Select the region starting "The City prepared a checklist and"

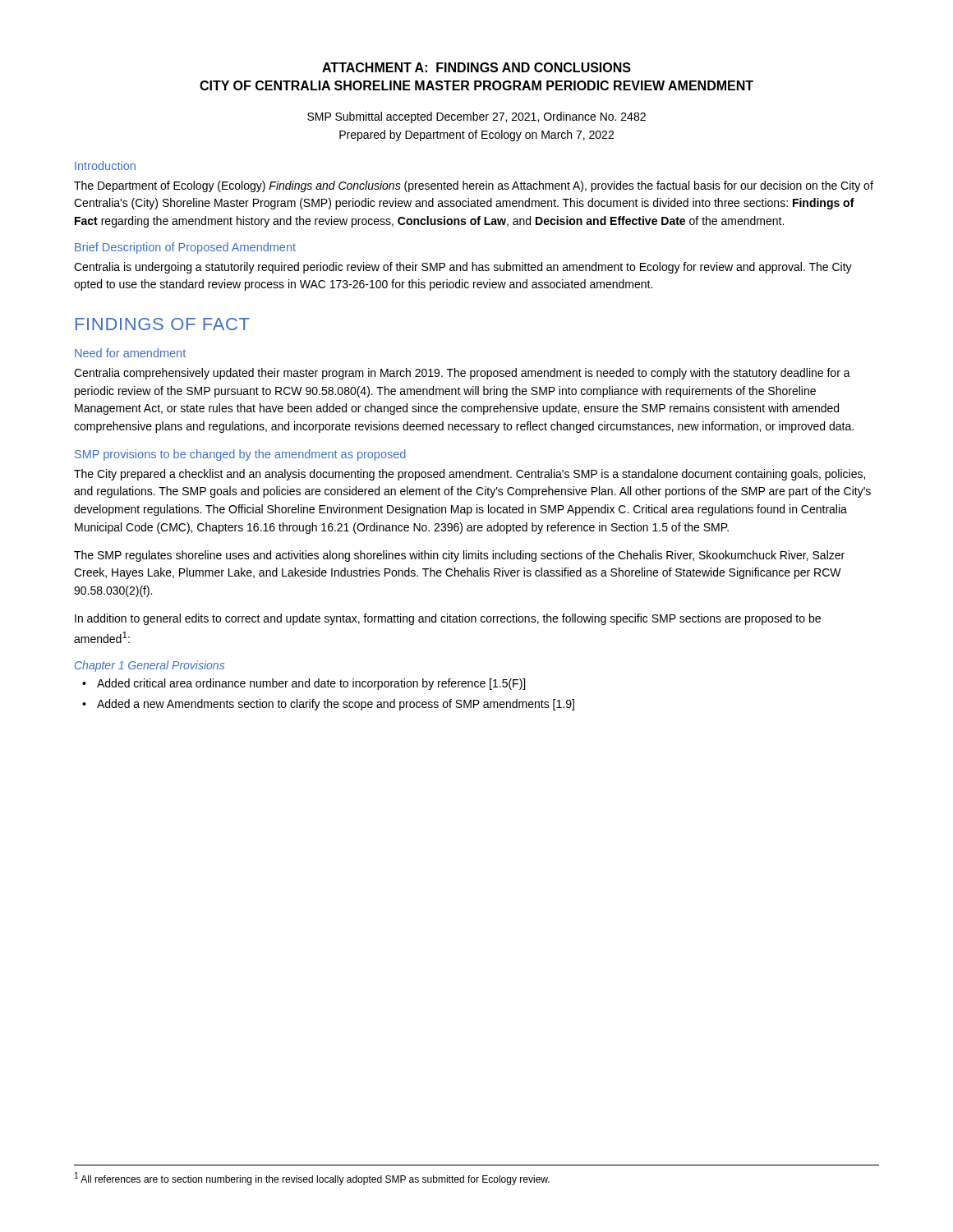tap(473, 500)
